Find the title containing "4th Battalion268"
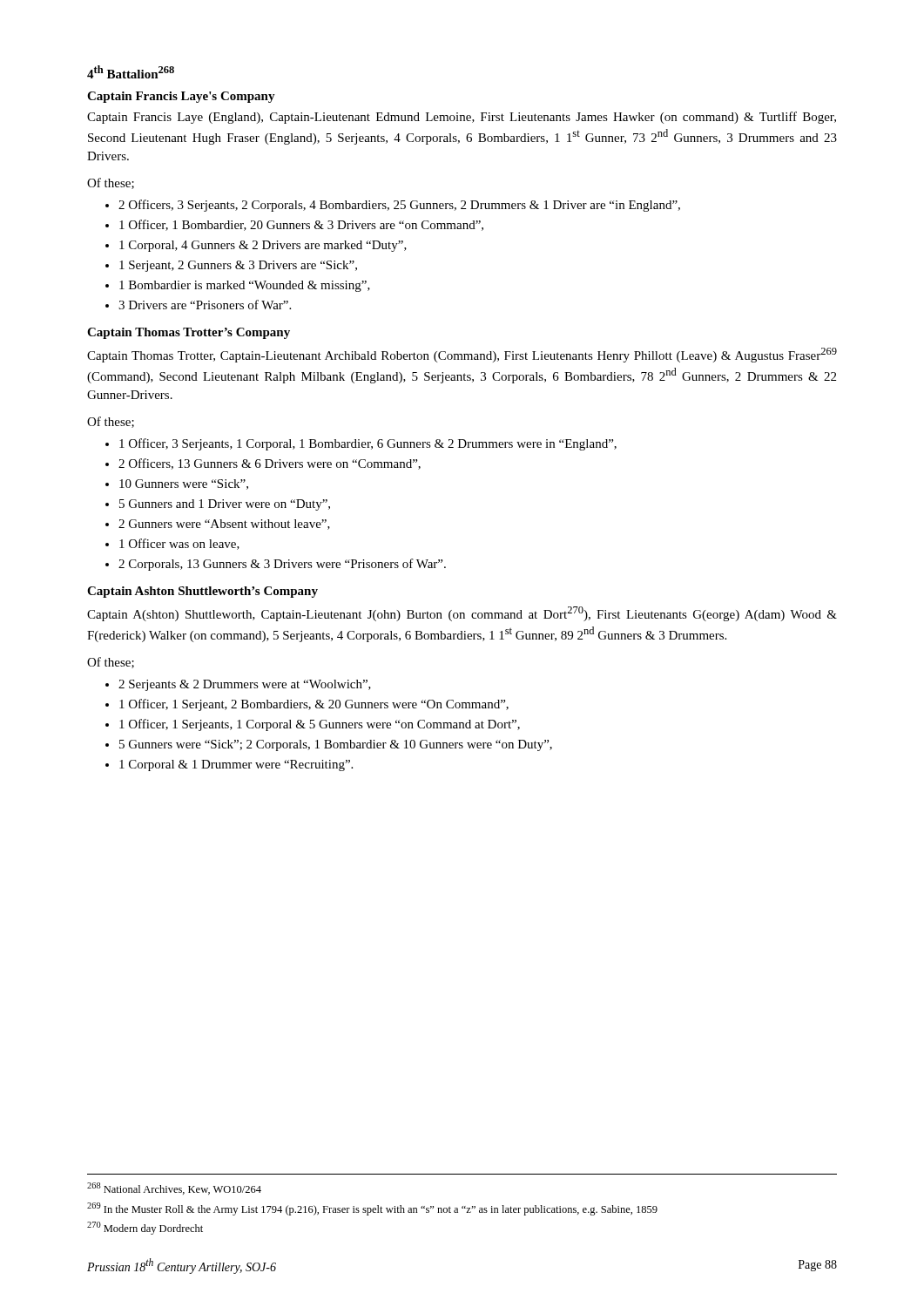924x1307 pixels. click(x=131, y=72)
